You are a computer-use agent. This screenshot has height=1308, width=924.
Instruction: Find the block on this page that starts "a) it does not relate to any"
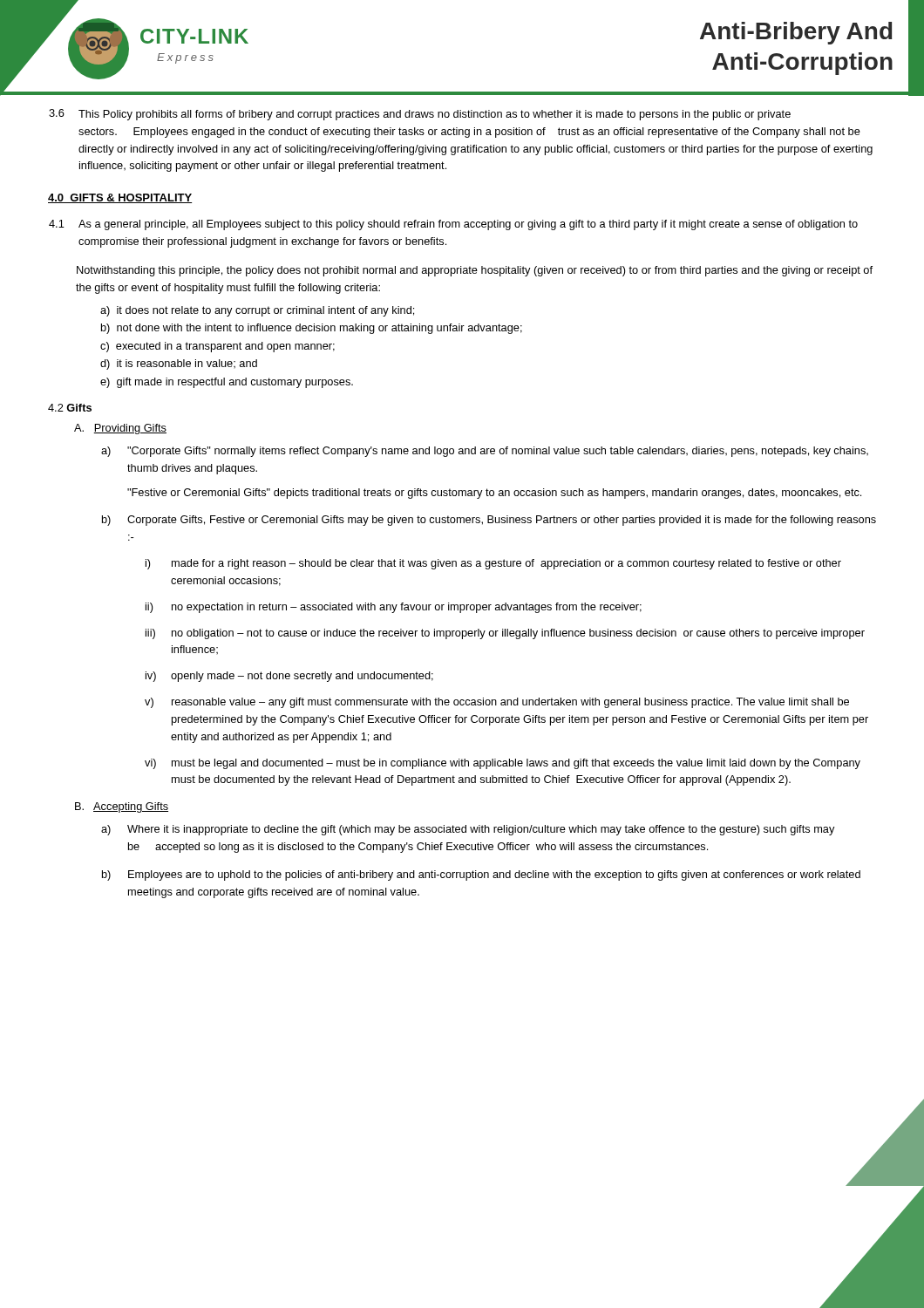[x=258, y=310]
